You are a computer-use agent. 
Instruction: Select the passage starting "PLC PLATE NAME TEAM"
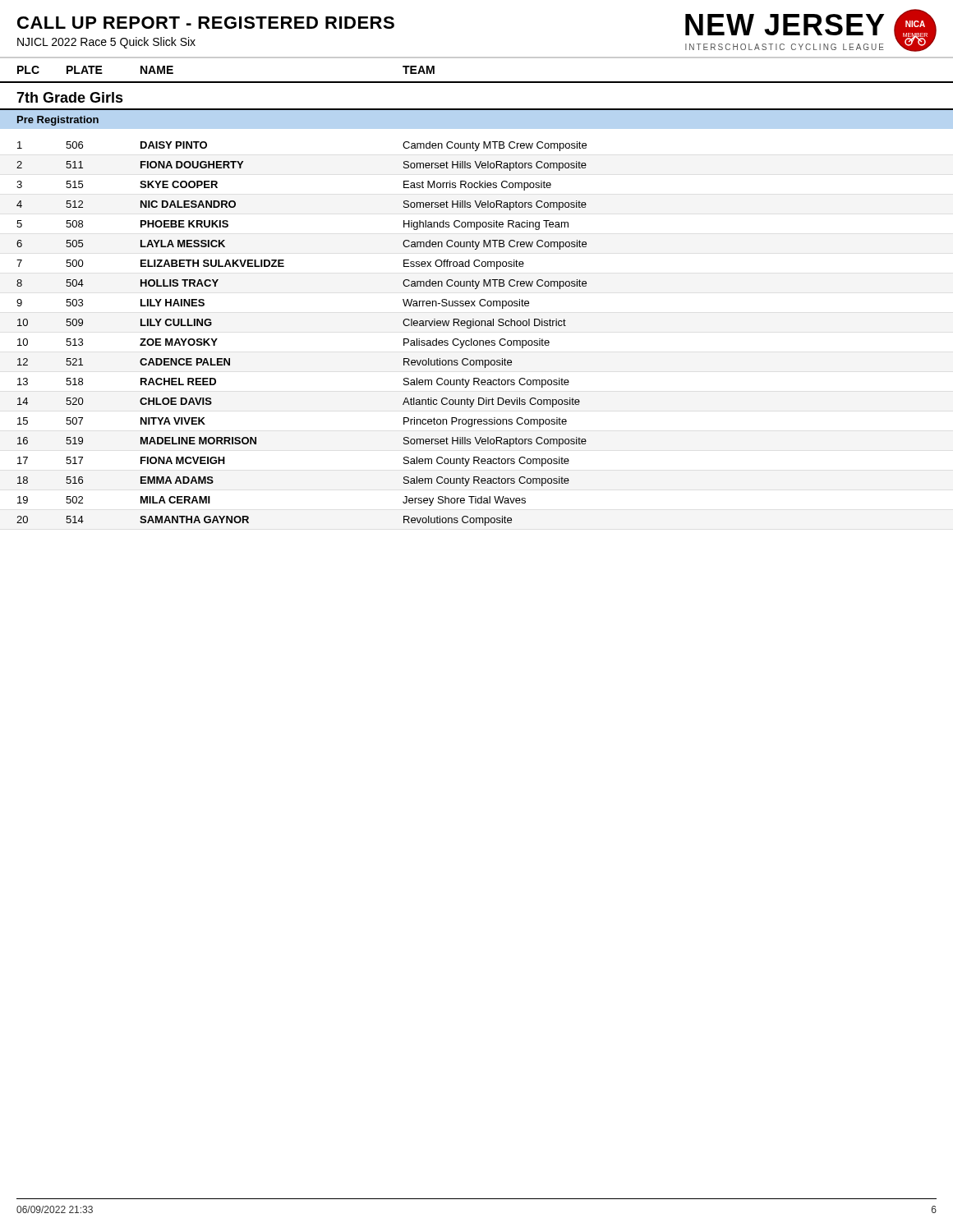tap(476, 70)
